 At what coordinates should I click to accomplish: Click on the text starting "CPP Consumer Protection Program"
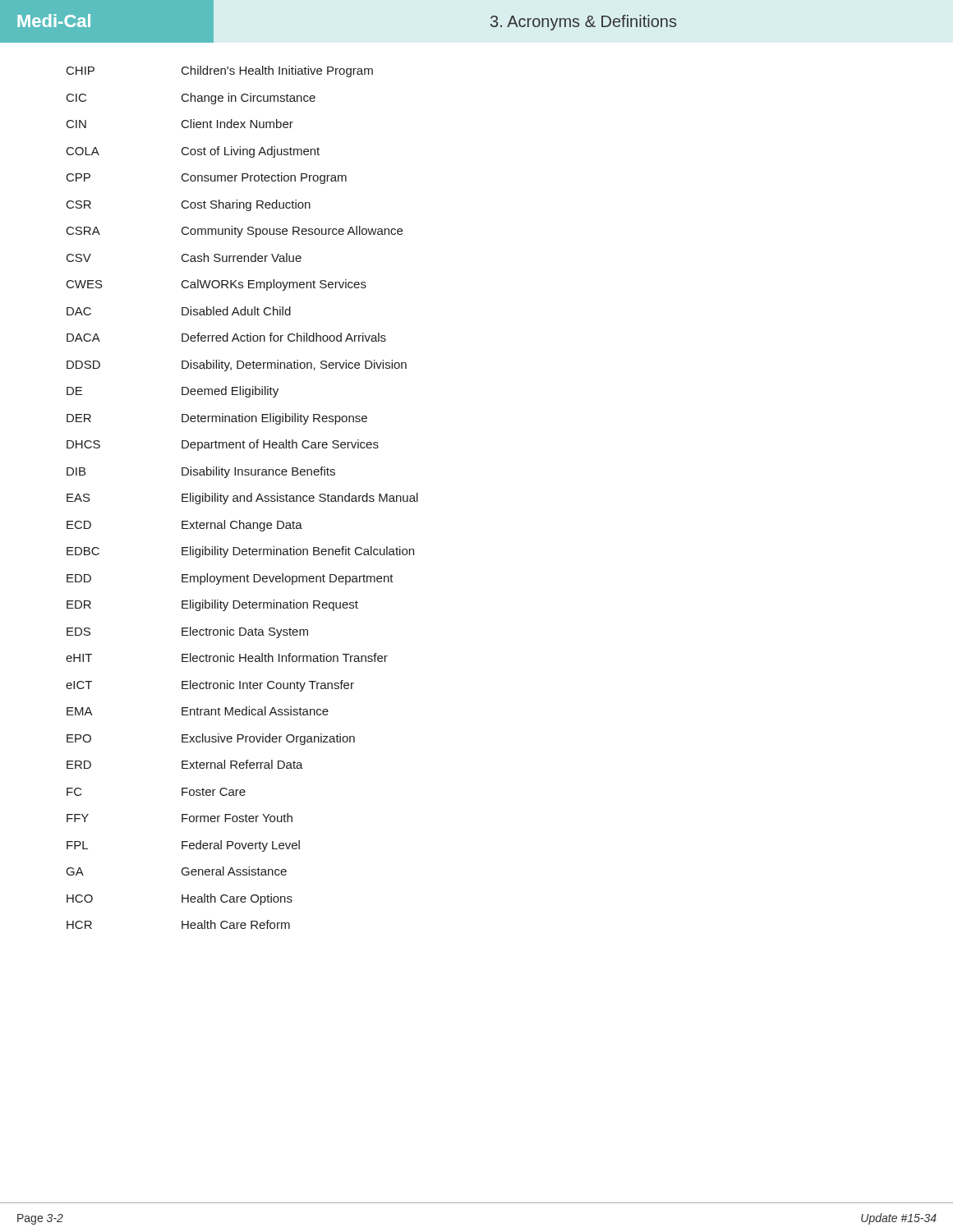coord(207,178)
